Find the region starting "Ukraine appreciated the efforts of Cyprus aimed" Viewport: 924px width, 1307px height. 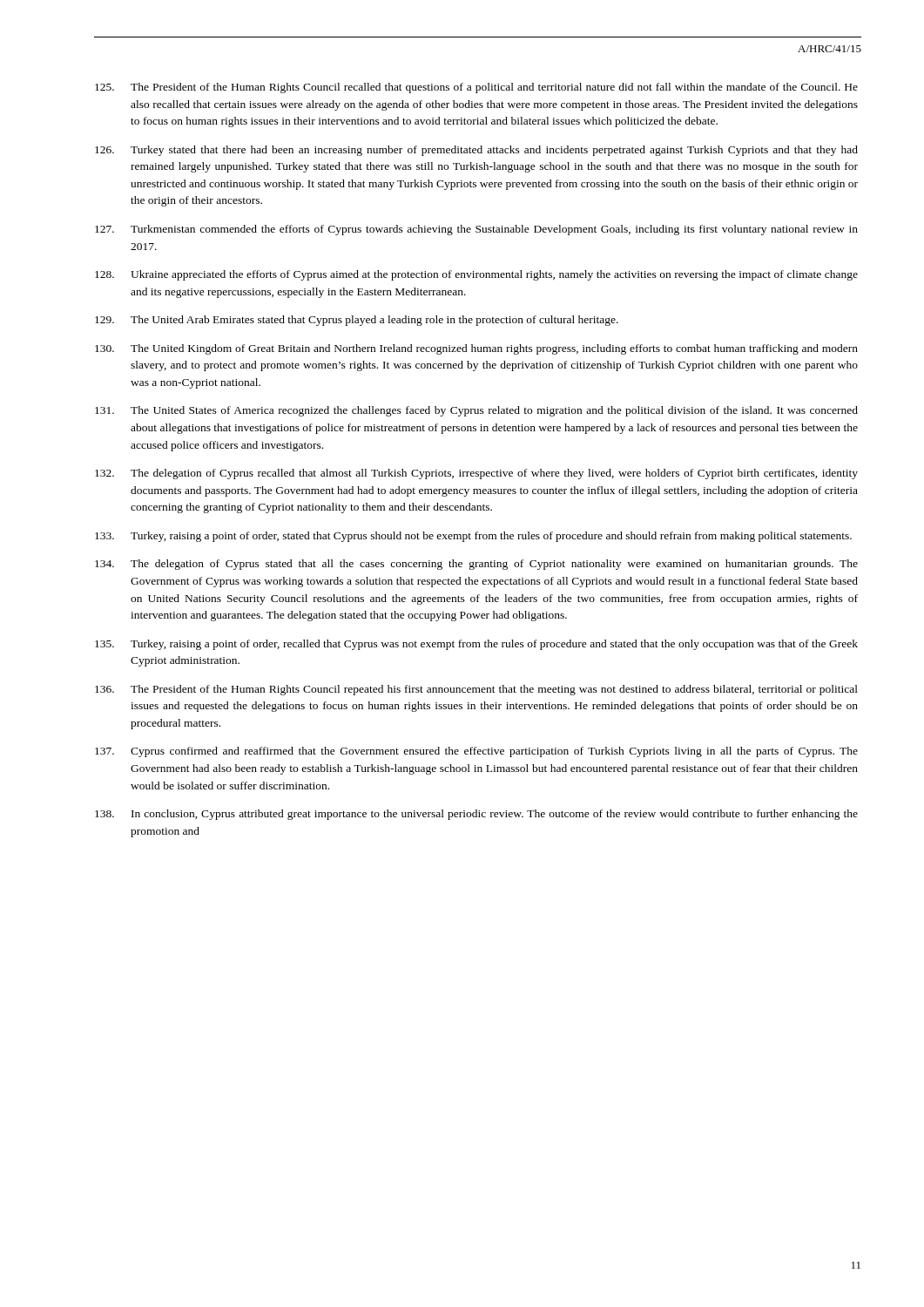pos(476,283)
